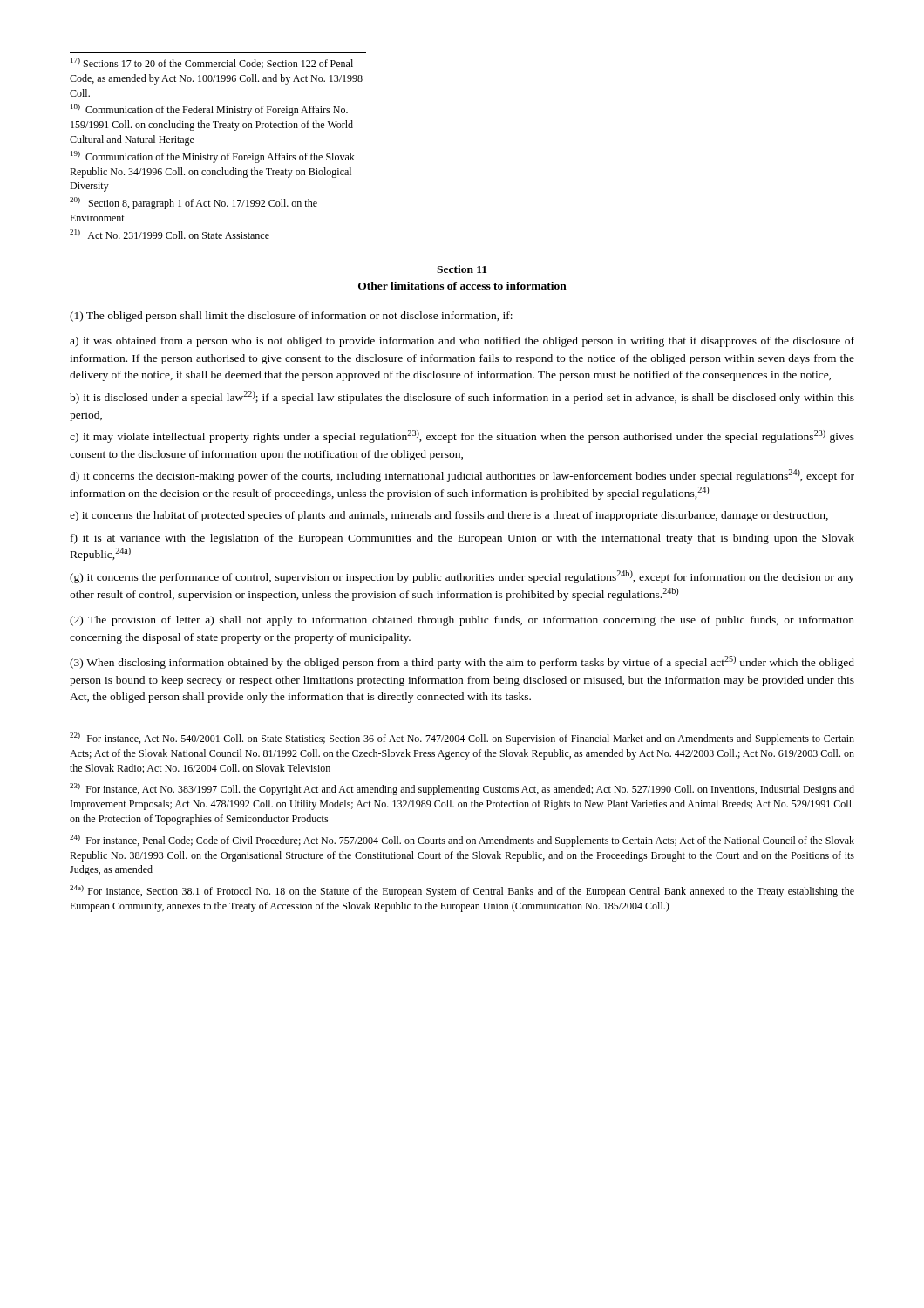The image size is (924, 1308).
Task: Click the passage that begins "22) For instance, Act No. 540/2001 Coll. on"
Action: click(462, 753)
